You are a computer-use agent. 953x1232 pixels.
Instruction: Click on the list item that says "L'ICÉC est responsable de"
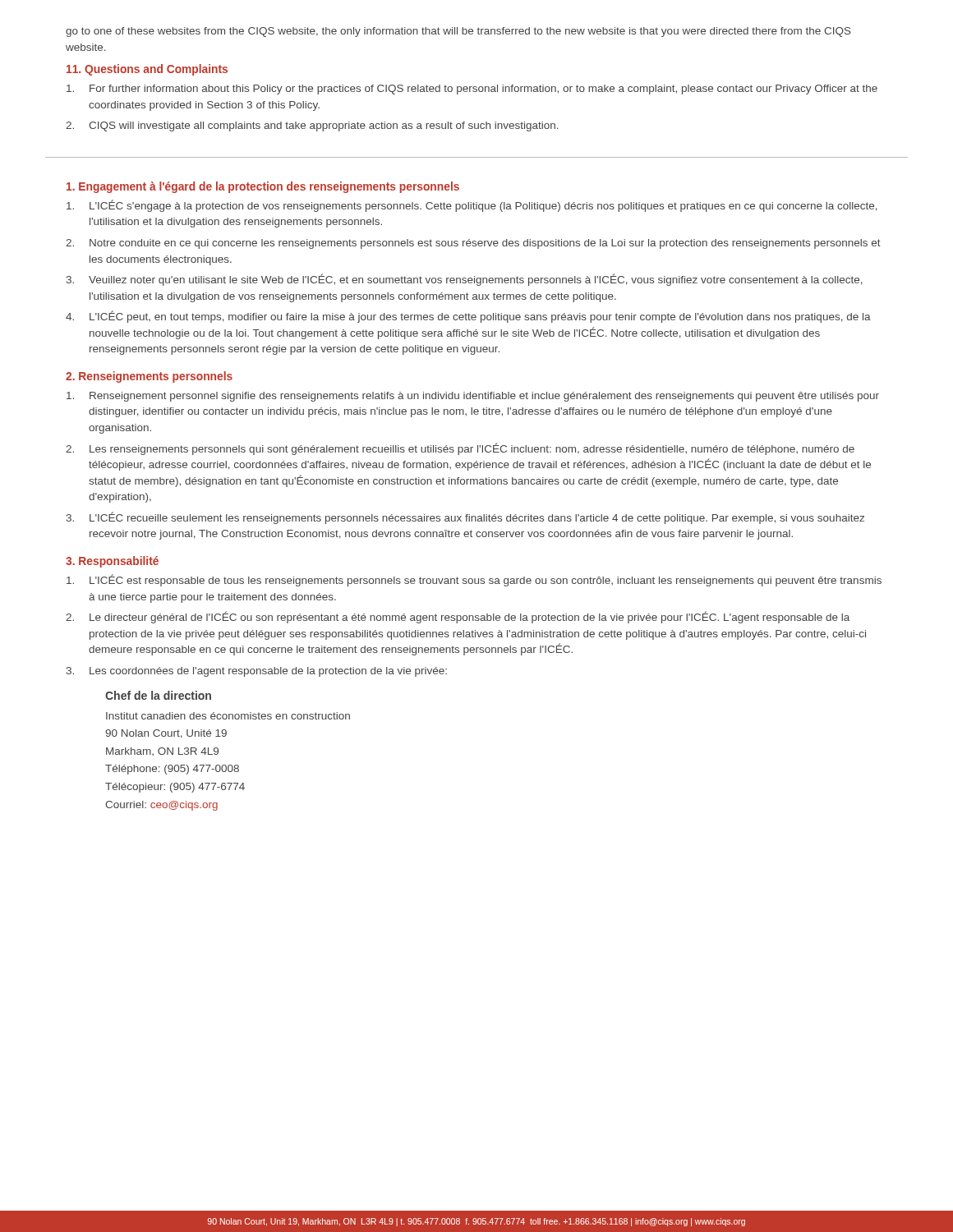tap(476, 588)
